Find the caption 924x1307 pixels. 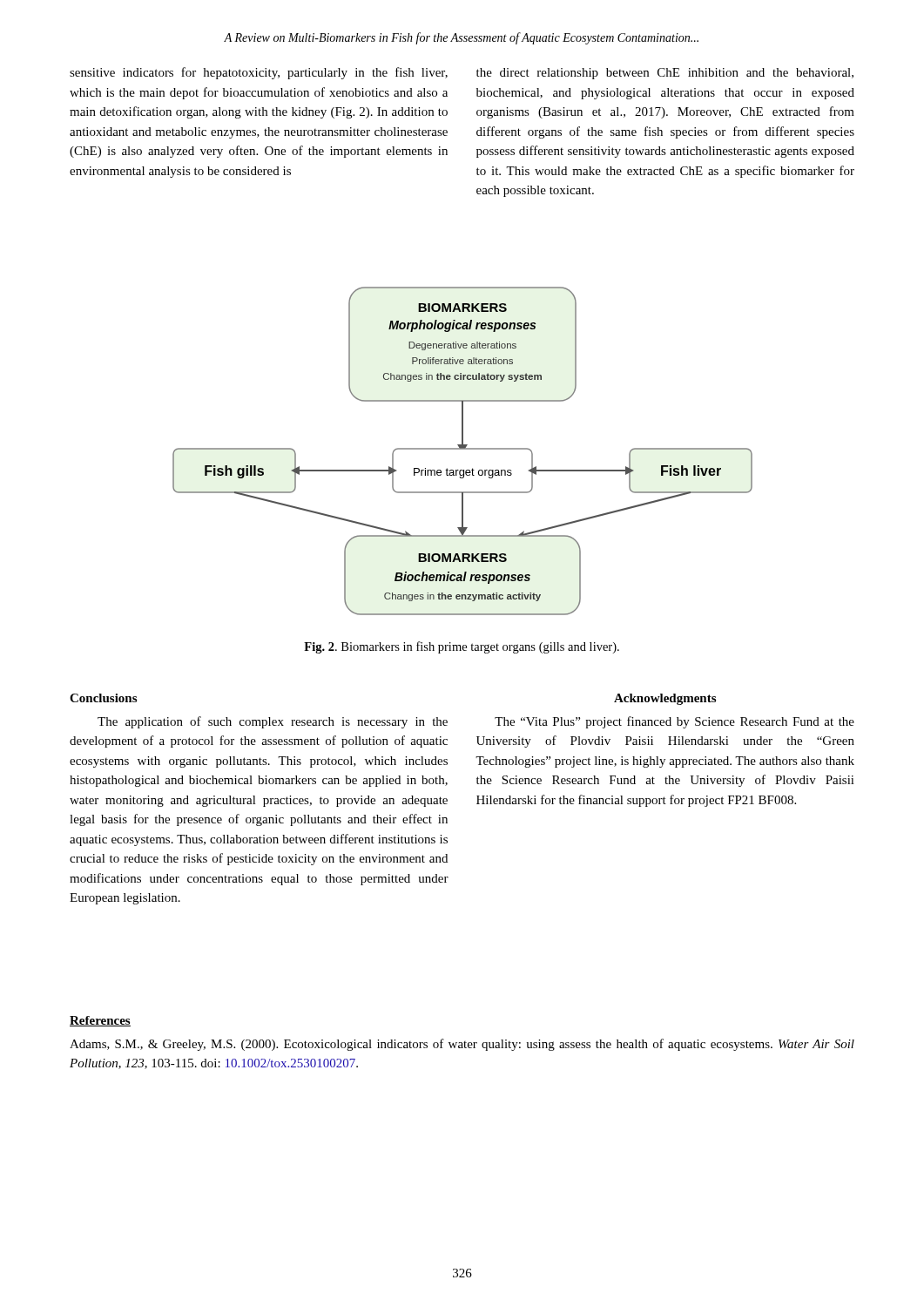462,647
